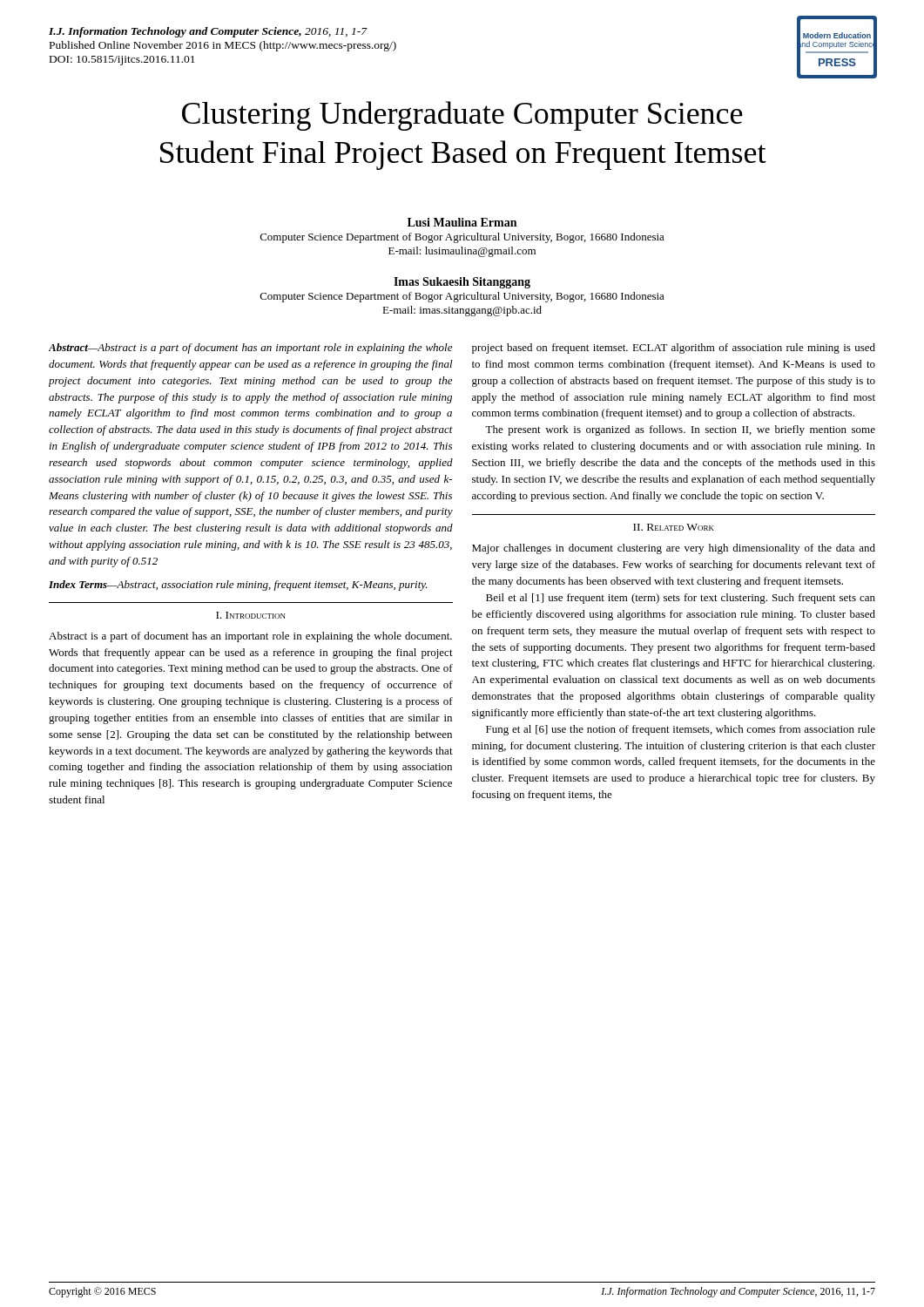
Task: Click on the section header that says "I. Introduction"
Action: [x=251, y=614]
